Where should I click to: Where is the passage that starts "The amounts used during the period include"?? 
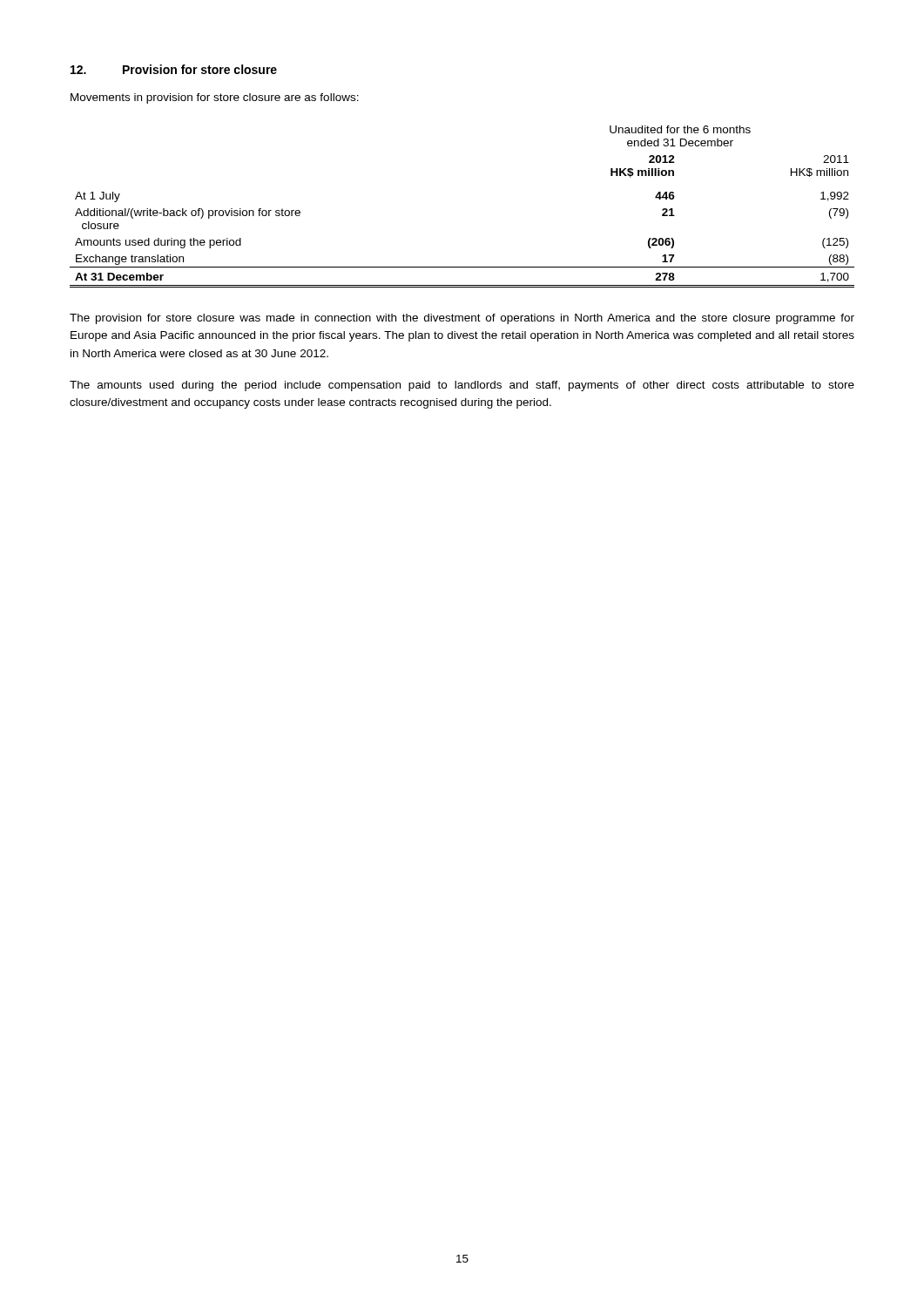(x=462, y=393)
